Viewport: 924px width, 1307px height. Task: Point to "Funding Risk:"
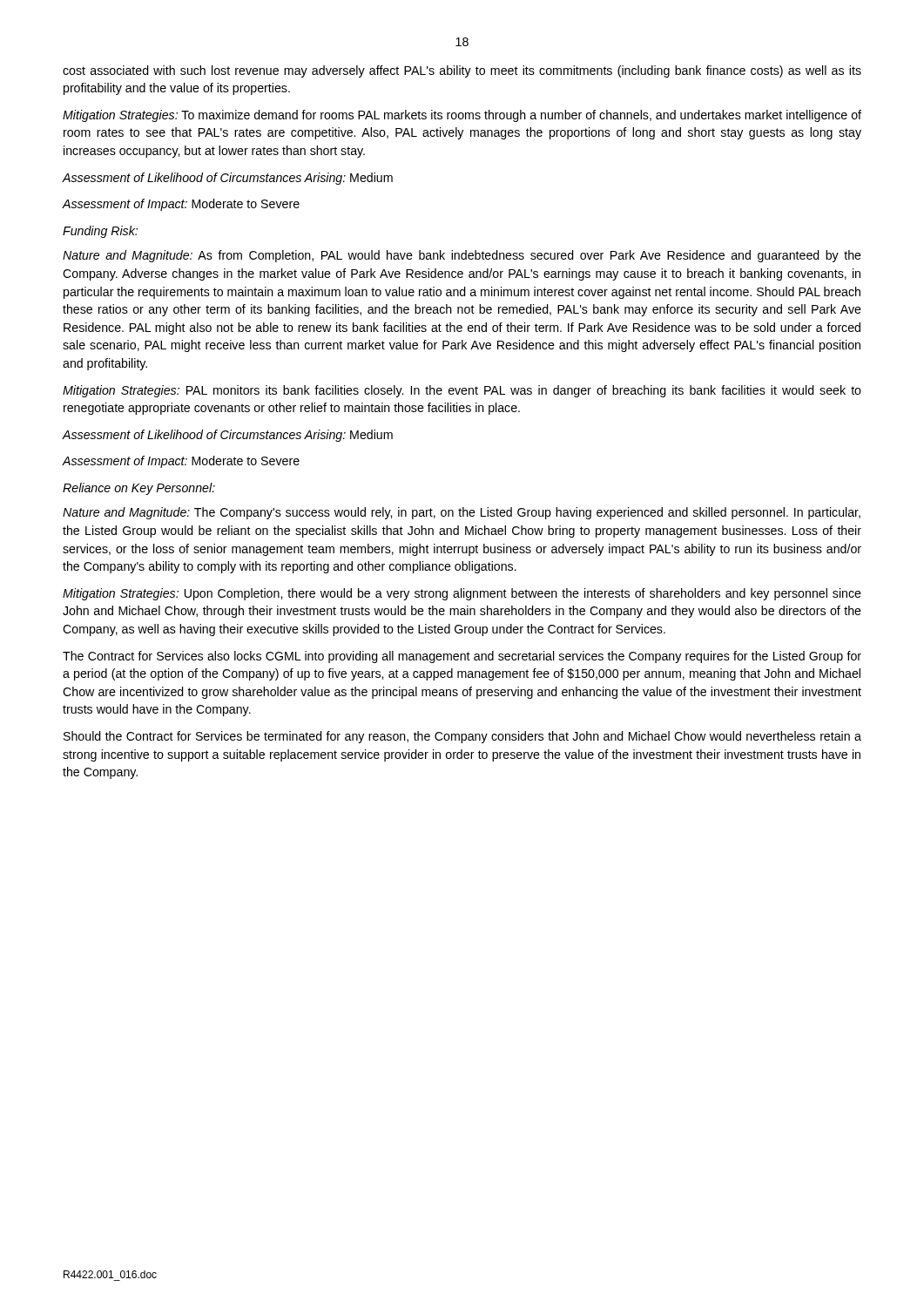100,232
